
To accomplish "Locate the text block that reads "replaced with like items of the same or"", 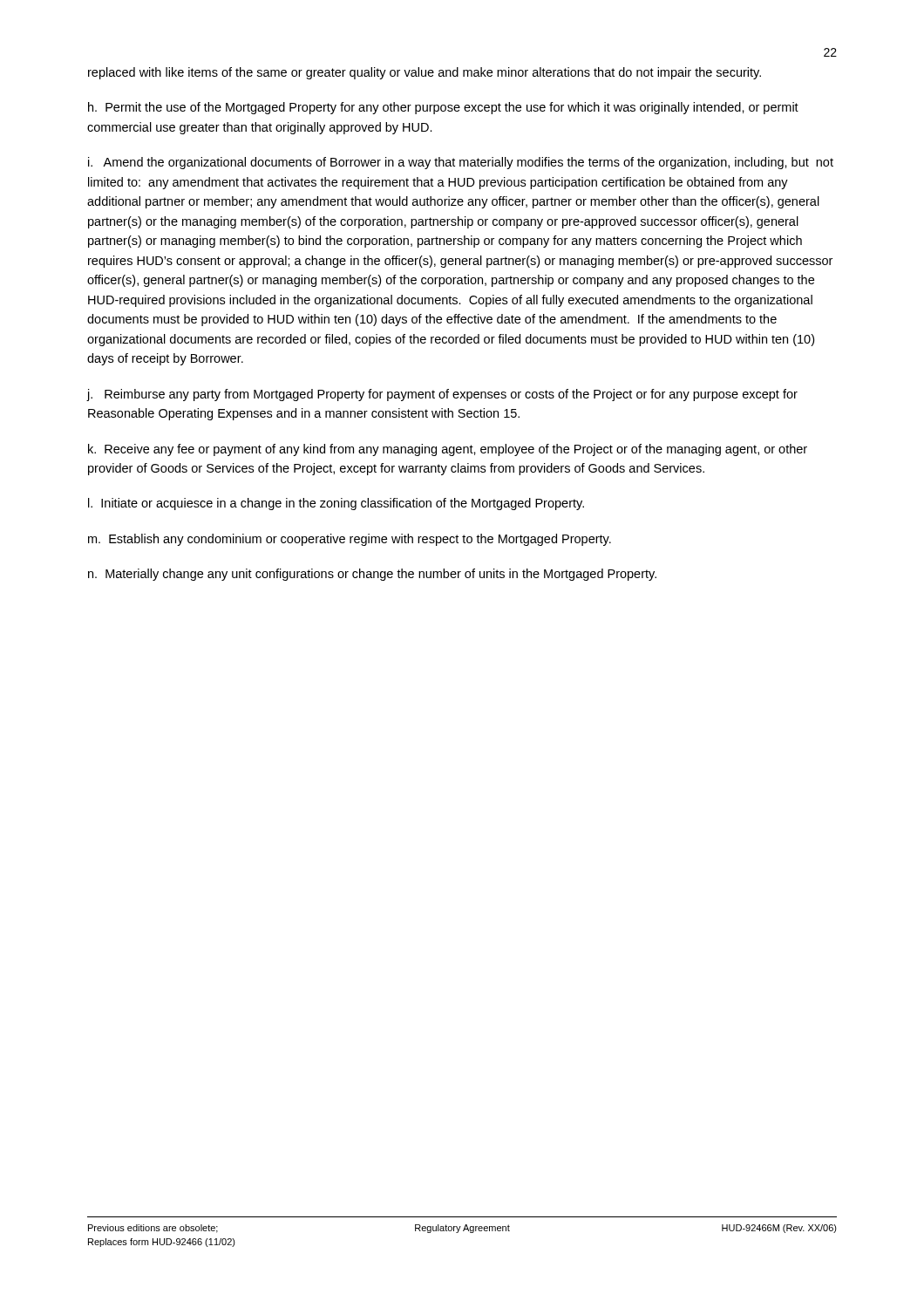I will pyautogui.click(x=425, y=72).
